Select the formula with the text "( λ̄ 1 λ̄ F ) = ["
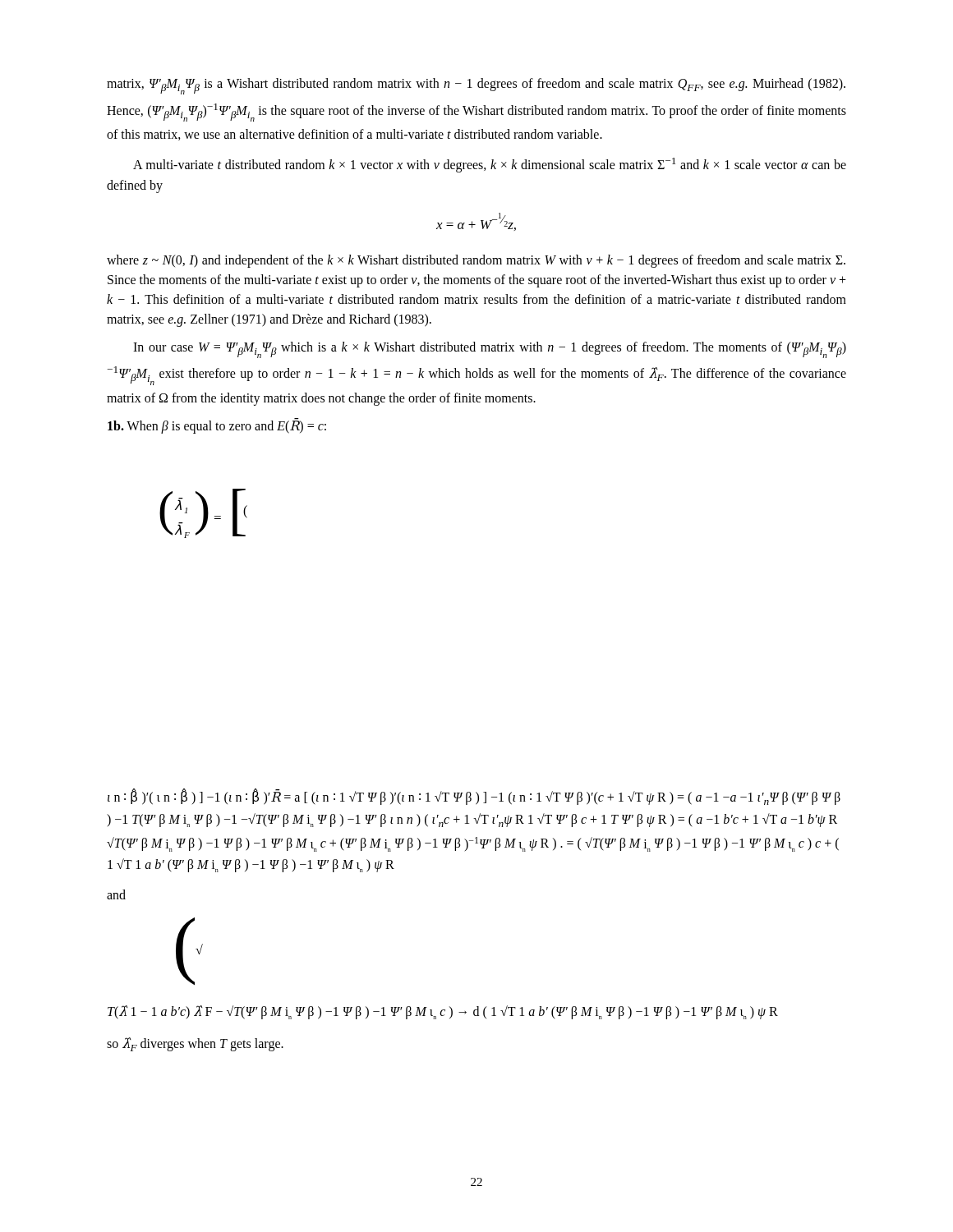This screenshot has height=1232, width=953. pyautogui.click(x=203, y=513)
